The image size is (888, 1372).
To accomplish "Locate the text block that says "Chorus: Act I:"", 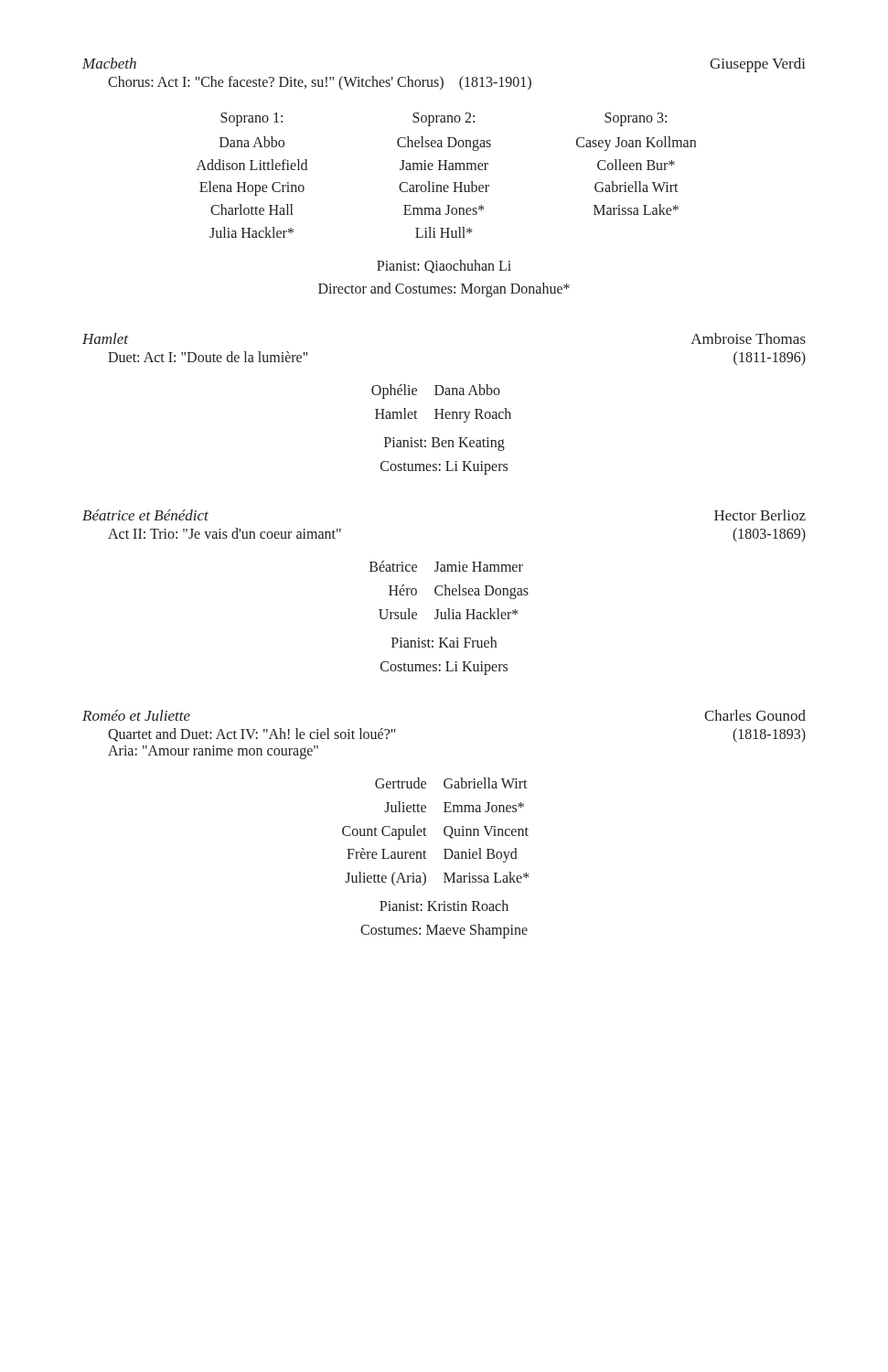I will tap(320, 82).
